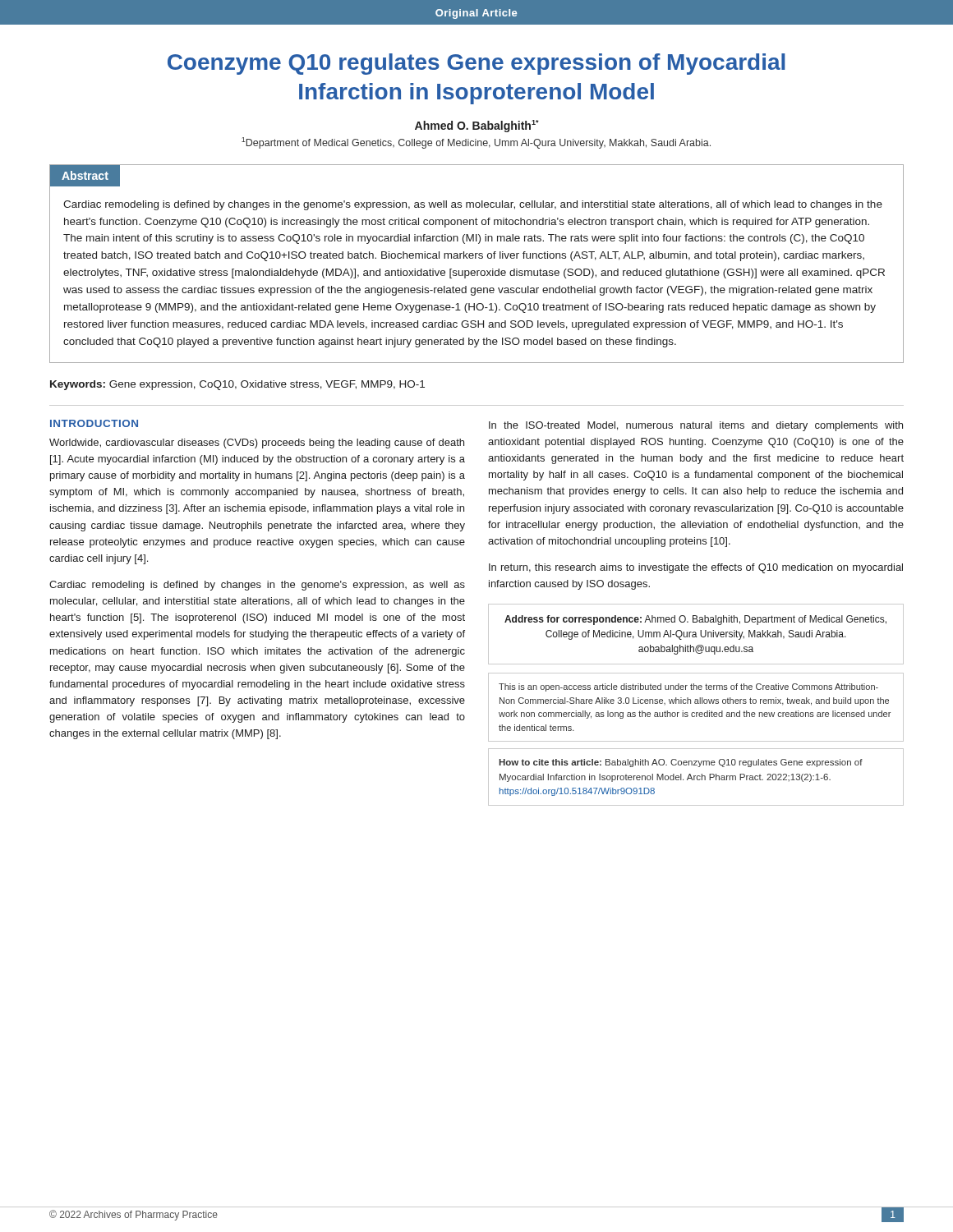The width and height of the screenshot is (953, 1232).
Task: Click on the text starting "Keywords: Gene expression, CoQ10, Oxidative stress, VEGF, MMP9,"
Action: click(237, 384)
